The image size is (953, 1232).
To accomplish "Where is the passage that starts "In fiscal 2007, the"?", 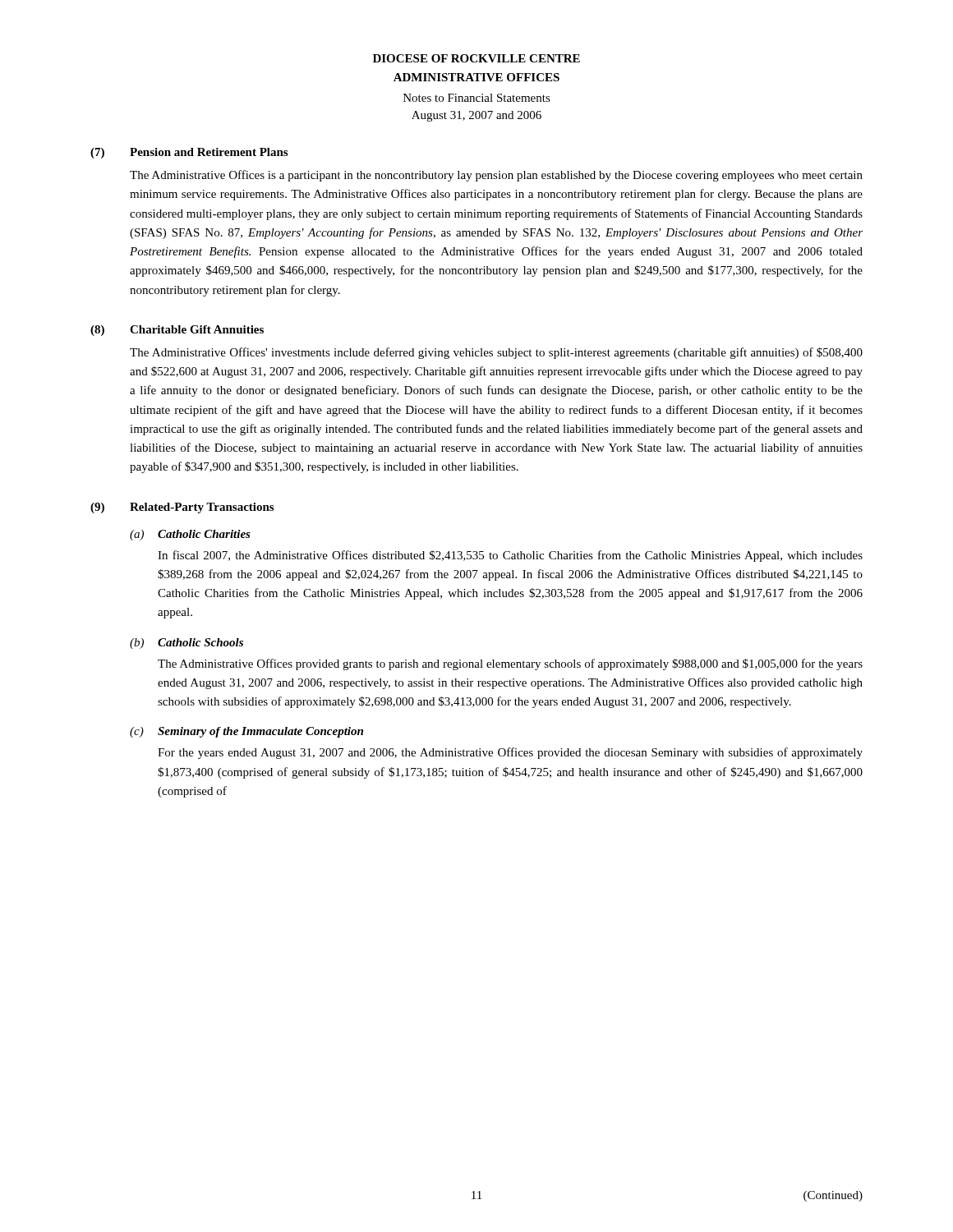I will click(x=510, y=583).
